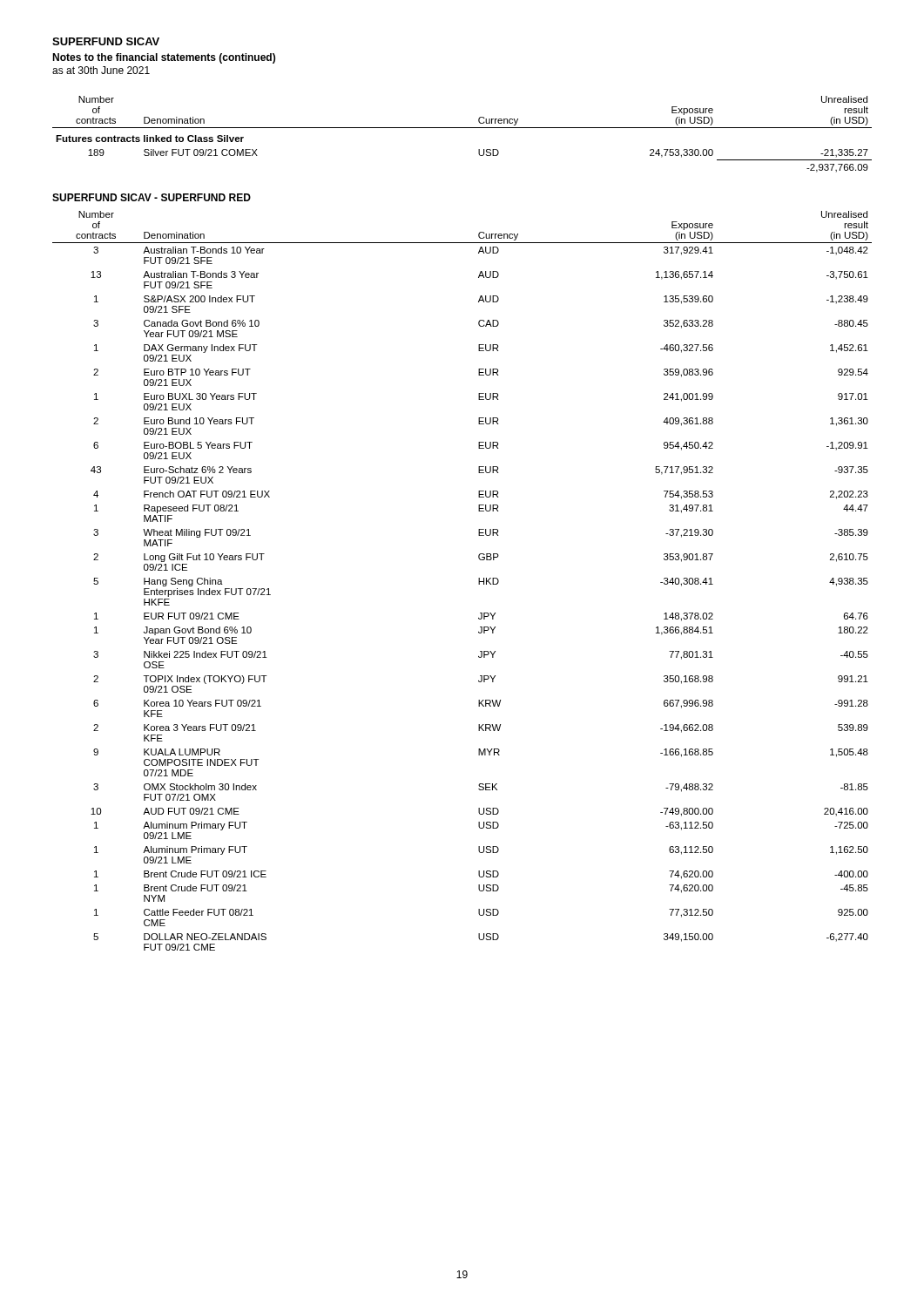Select the table that reads "Hang Seng China Enterprises"
Image resolution: width=924 pixels, height=1307 pixels.
tap(462, 581)
